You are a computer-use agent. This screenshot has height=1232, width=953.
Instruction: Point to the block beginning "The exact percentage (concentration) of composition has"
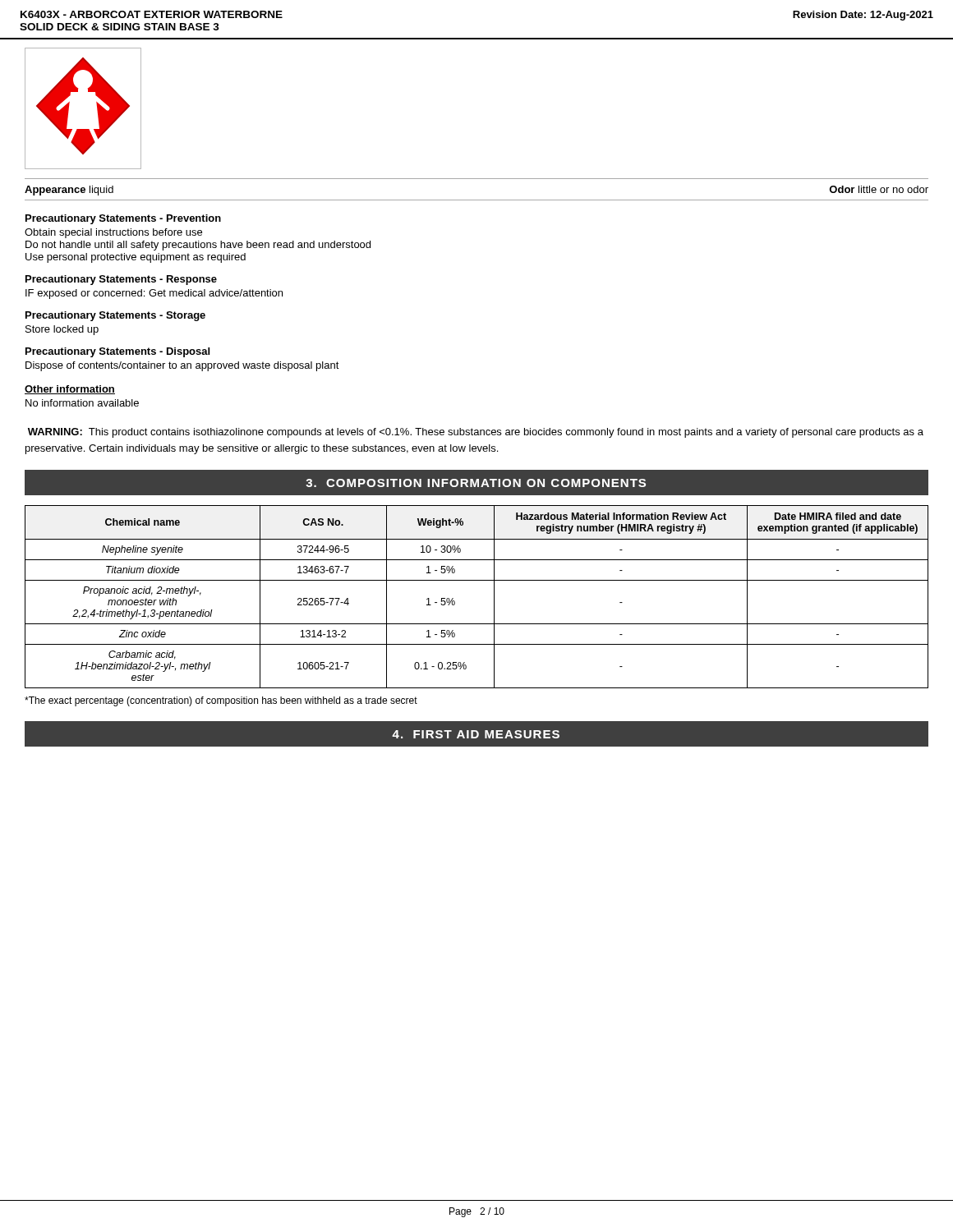tap(221, 701)
